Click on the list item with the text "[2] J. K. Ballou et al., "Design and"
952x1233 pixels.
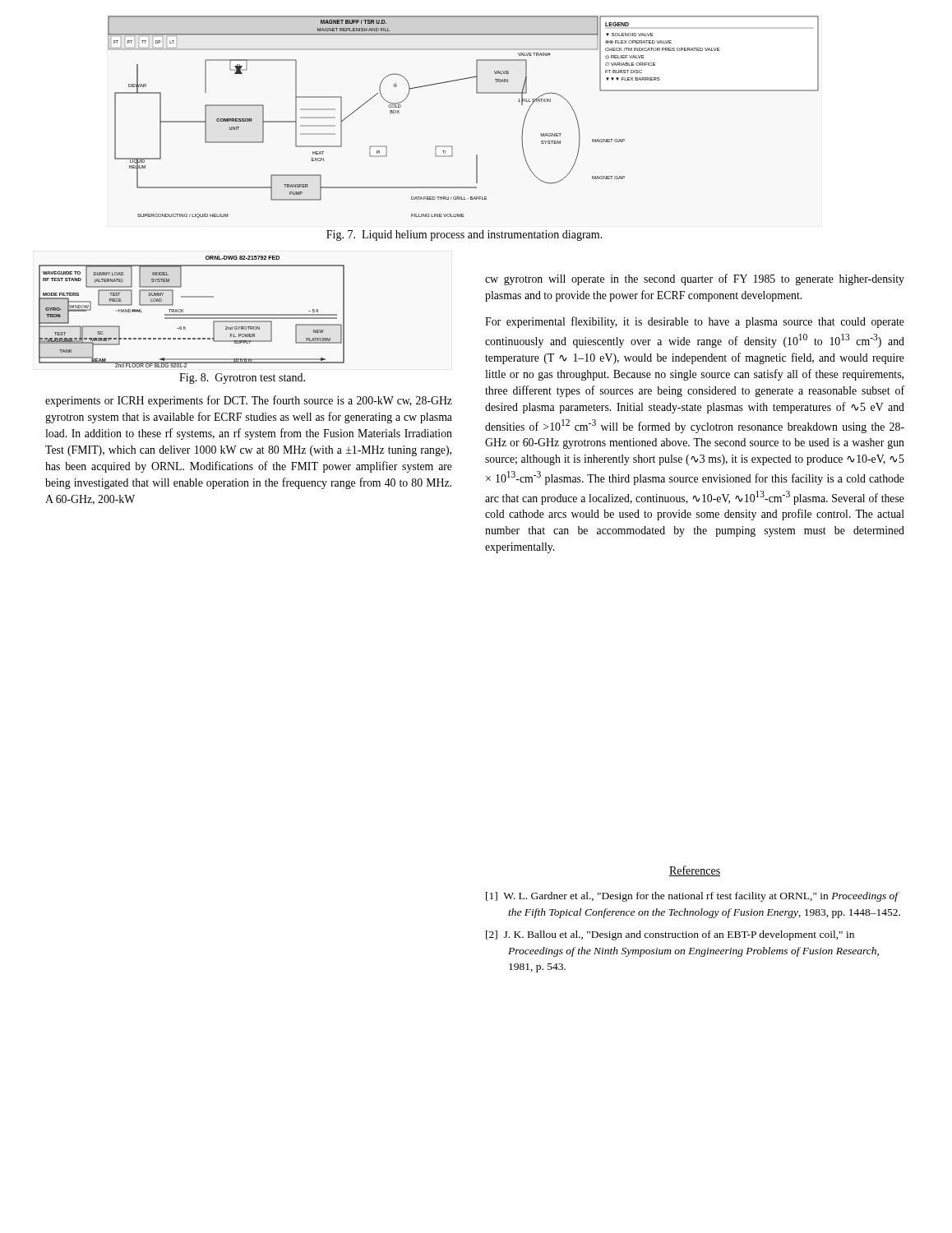coord(682,950)
